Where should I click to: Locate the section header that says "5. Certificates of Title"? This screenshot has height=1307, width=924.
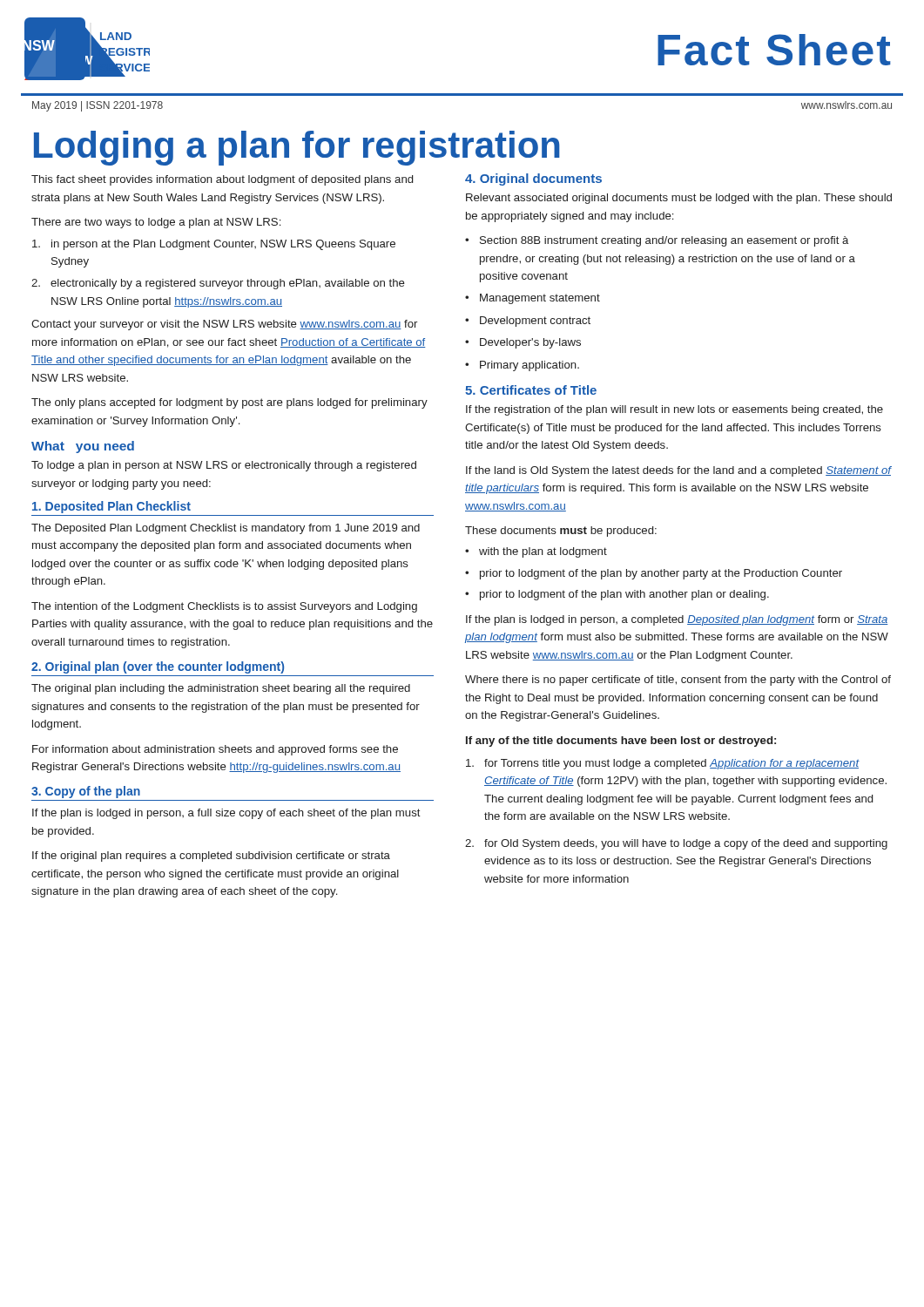tap(531, 390)
